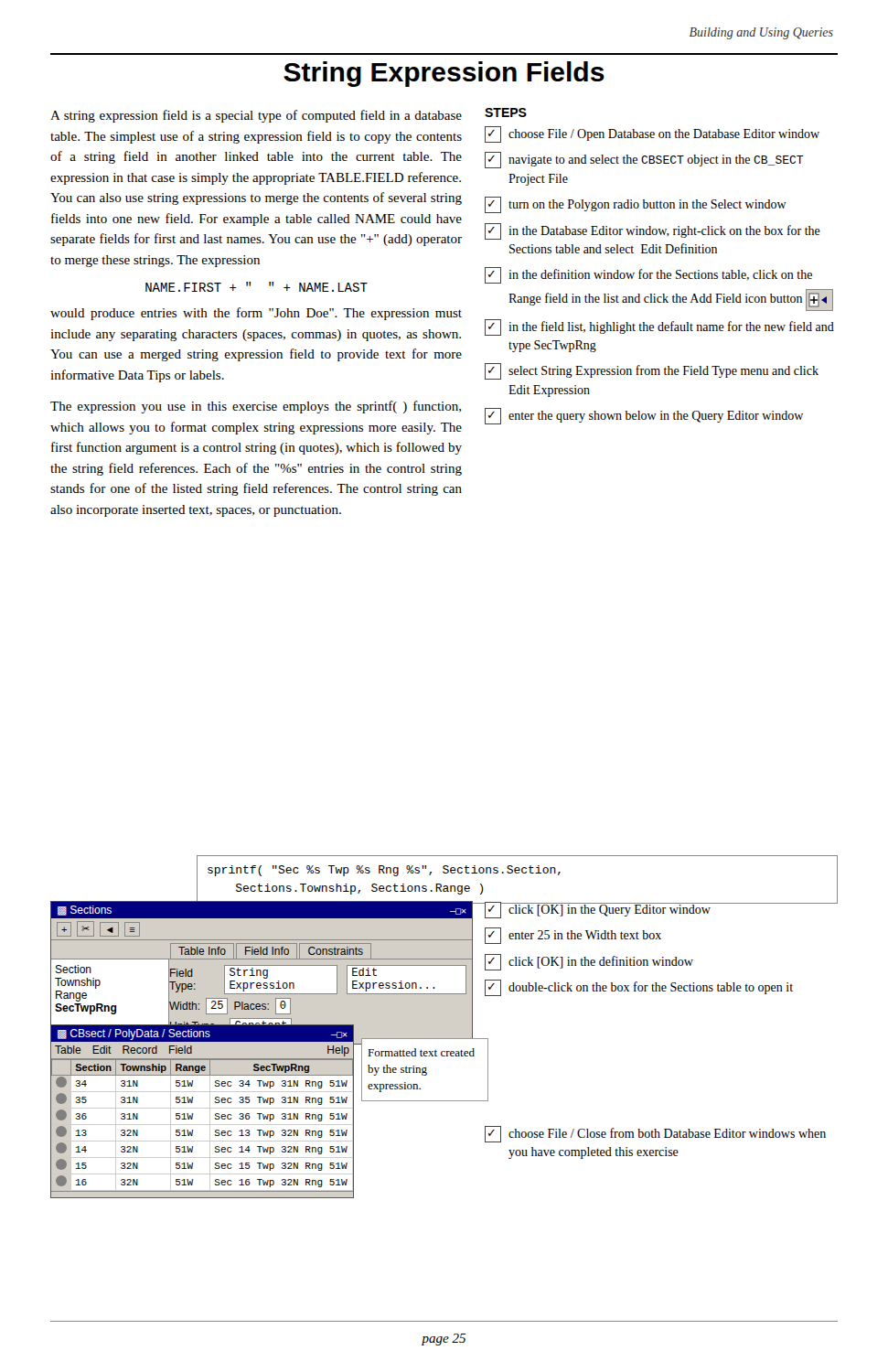This screenshot has height=1372, width=888.
Task: Locate the list item with the text "click [OK] in the Query Editor window"
Action: pyautogui.click(x=661, y=910)
